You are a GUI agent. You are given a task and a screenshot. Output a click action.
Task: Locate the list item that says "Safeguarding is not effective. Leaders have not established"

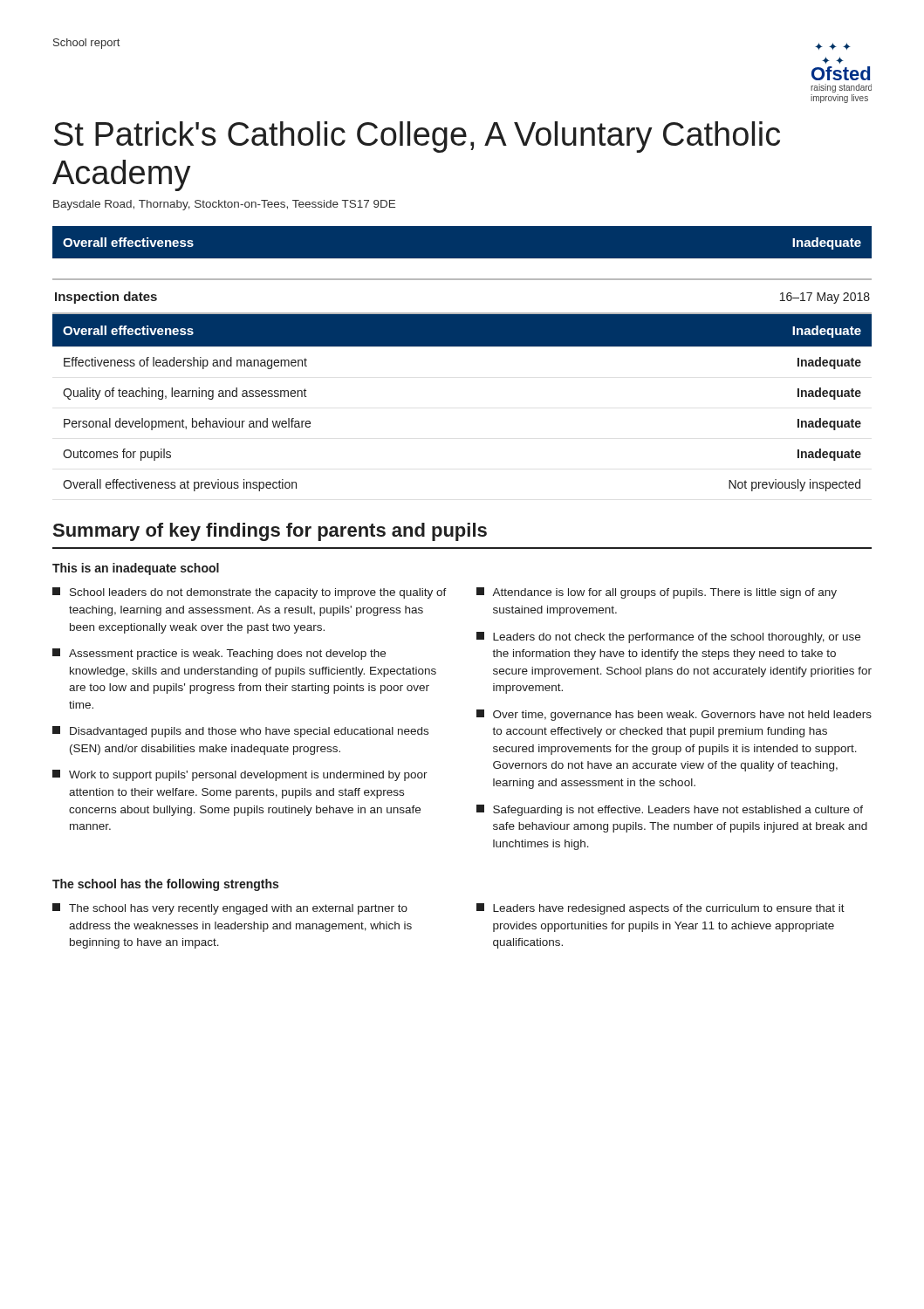[x=674, y=826]
